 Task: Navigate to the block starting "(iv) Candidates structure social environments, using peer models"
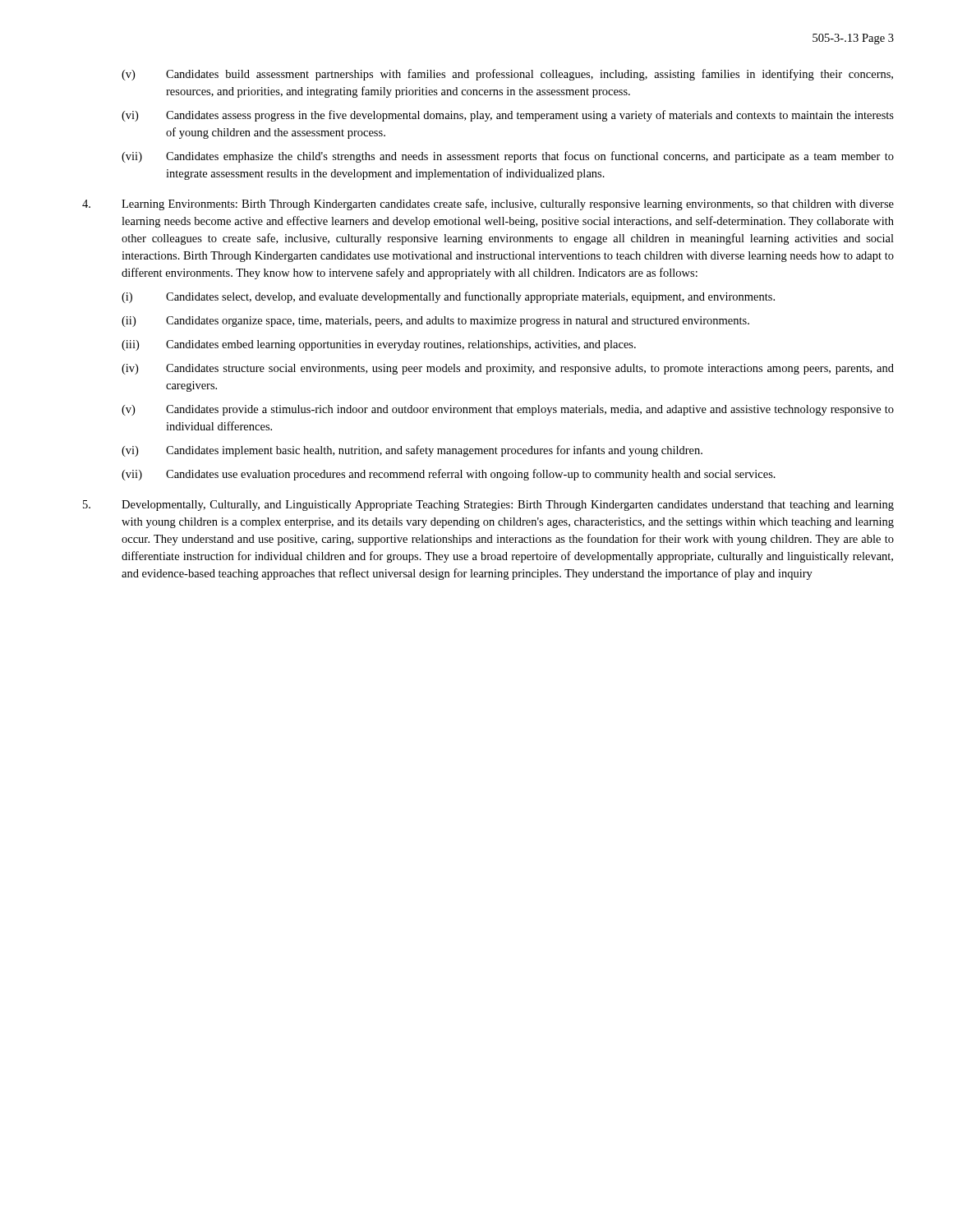508,377
